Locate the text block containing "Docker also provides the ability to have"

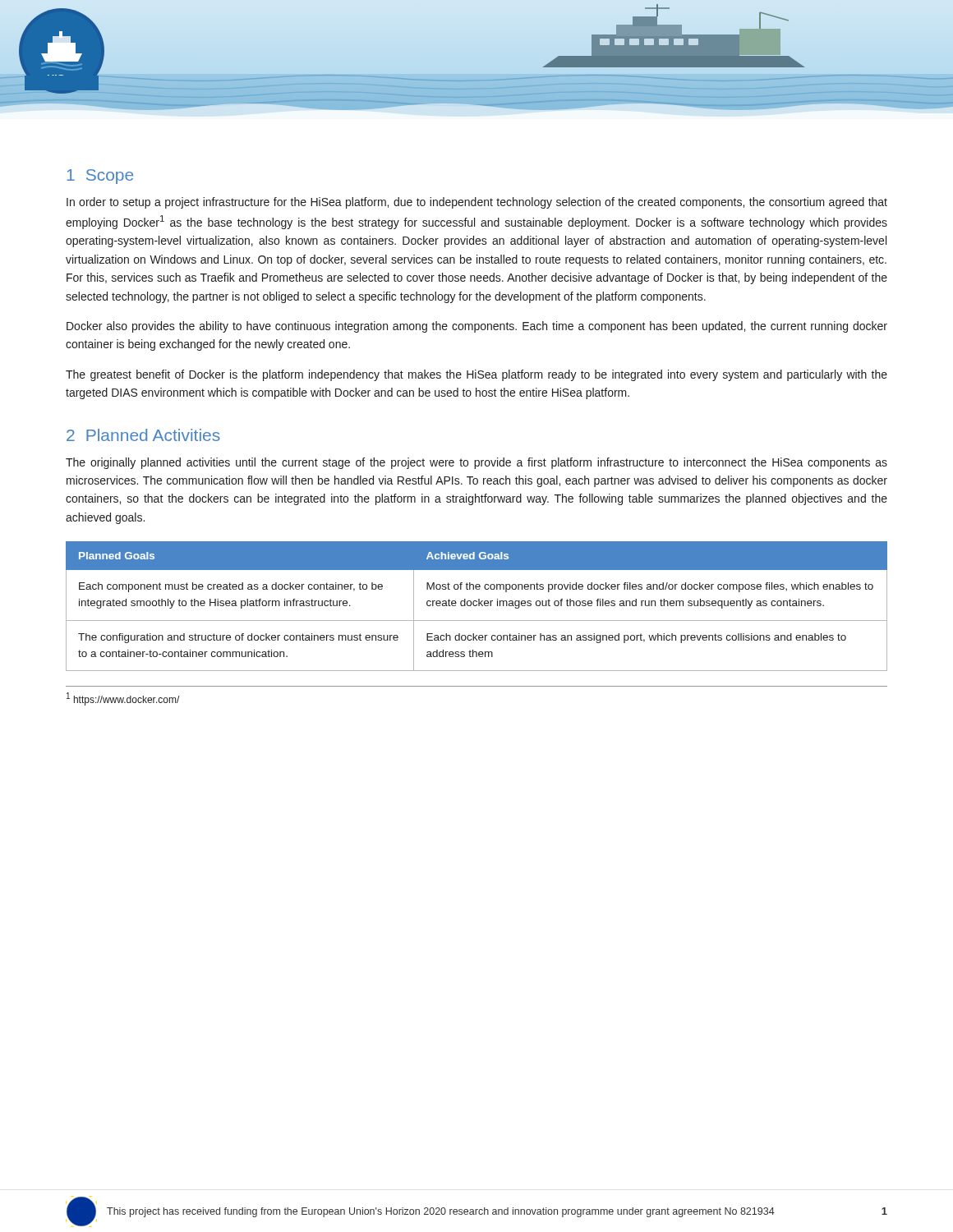point(476,335)
